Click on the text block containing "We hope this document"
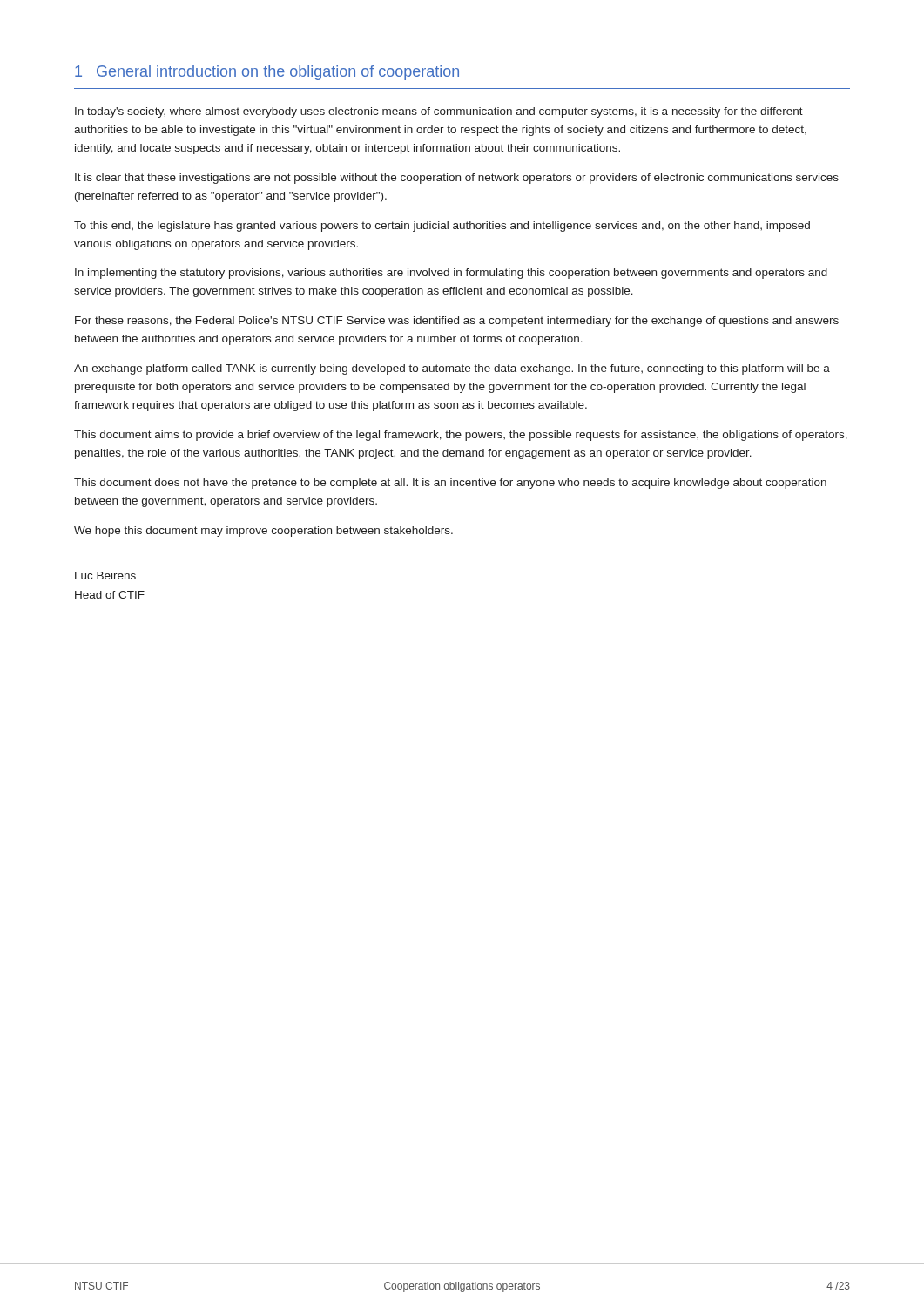Screen dimensions: 1307x924 tap(264, 530)
